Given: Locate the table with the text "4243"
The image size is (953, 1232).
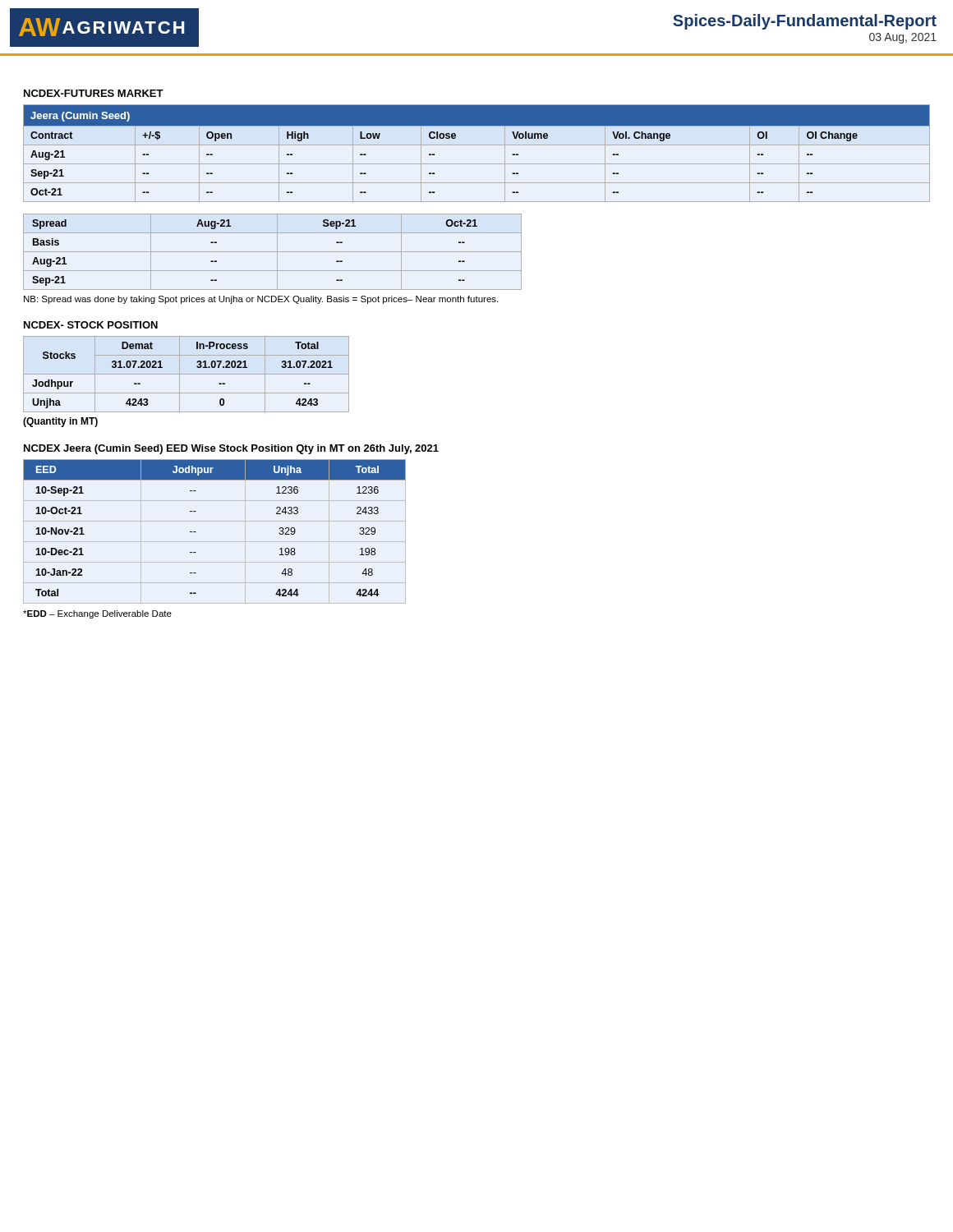Looking at the screenshot, I should pos(295,374).
